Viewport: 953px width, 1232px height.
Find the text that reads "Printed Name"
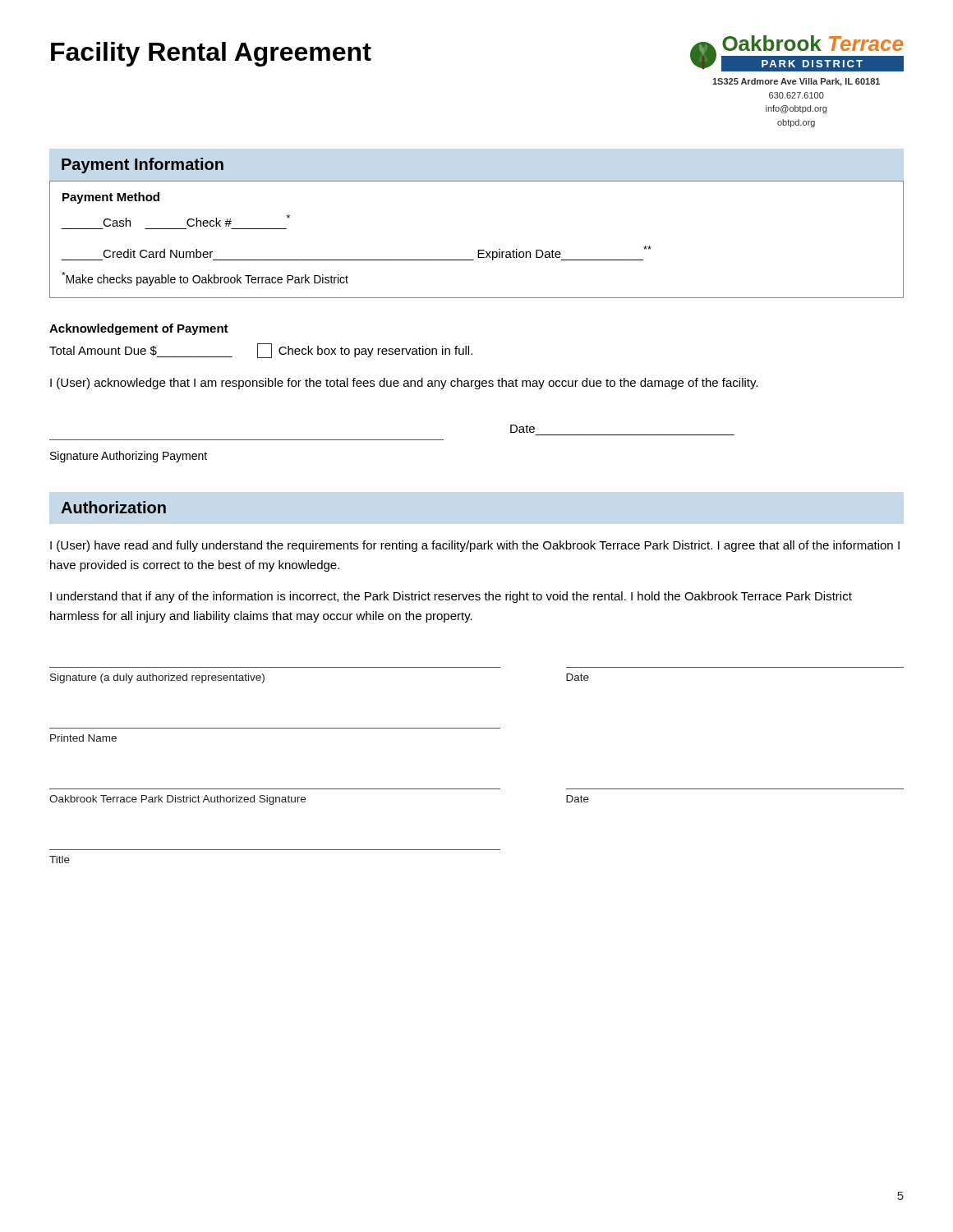coord(83,738)
